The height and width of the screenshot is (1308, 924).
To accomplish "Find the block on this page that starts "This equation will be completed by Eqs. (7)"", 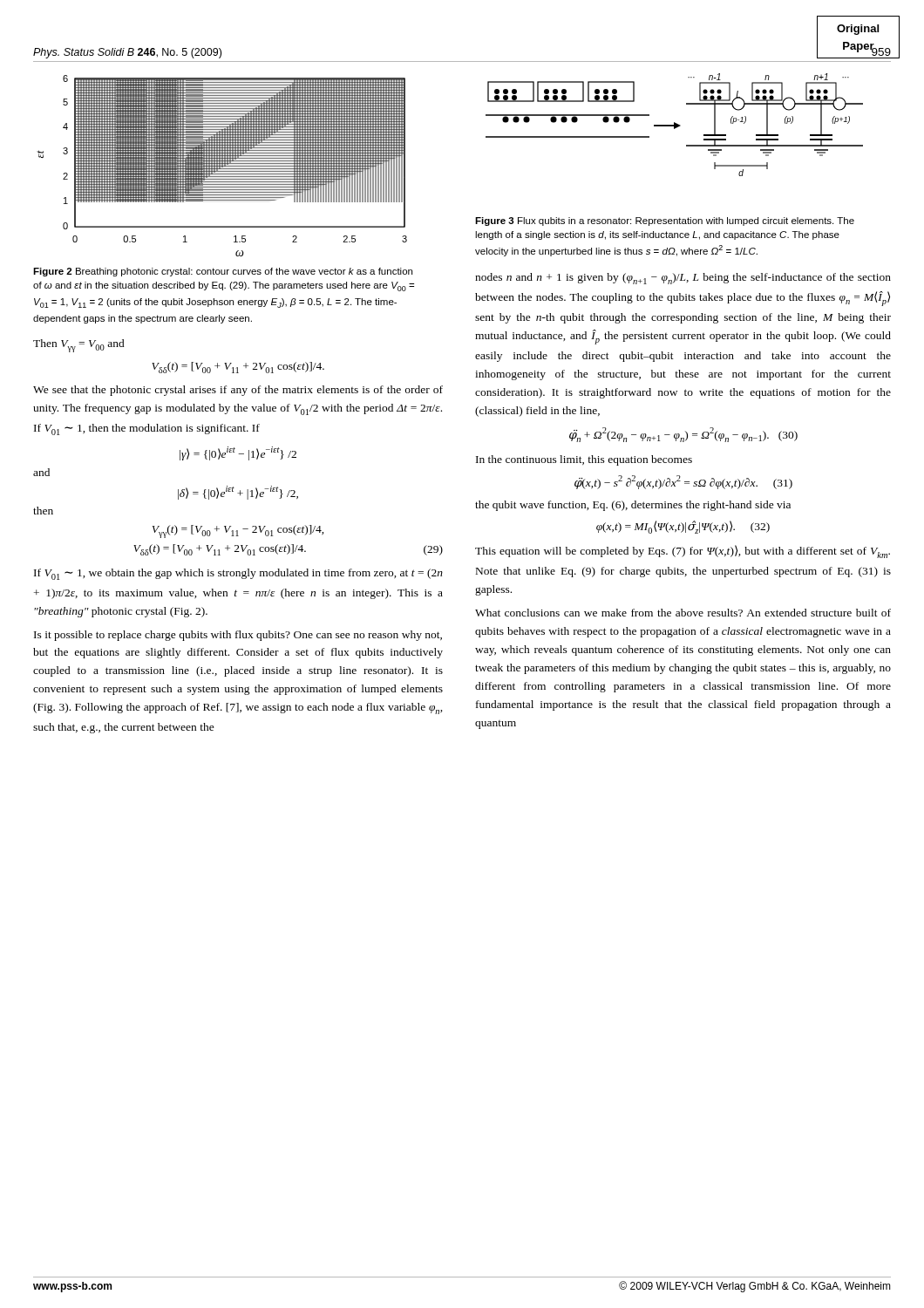I will click(x=683, y=570).
